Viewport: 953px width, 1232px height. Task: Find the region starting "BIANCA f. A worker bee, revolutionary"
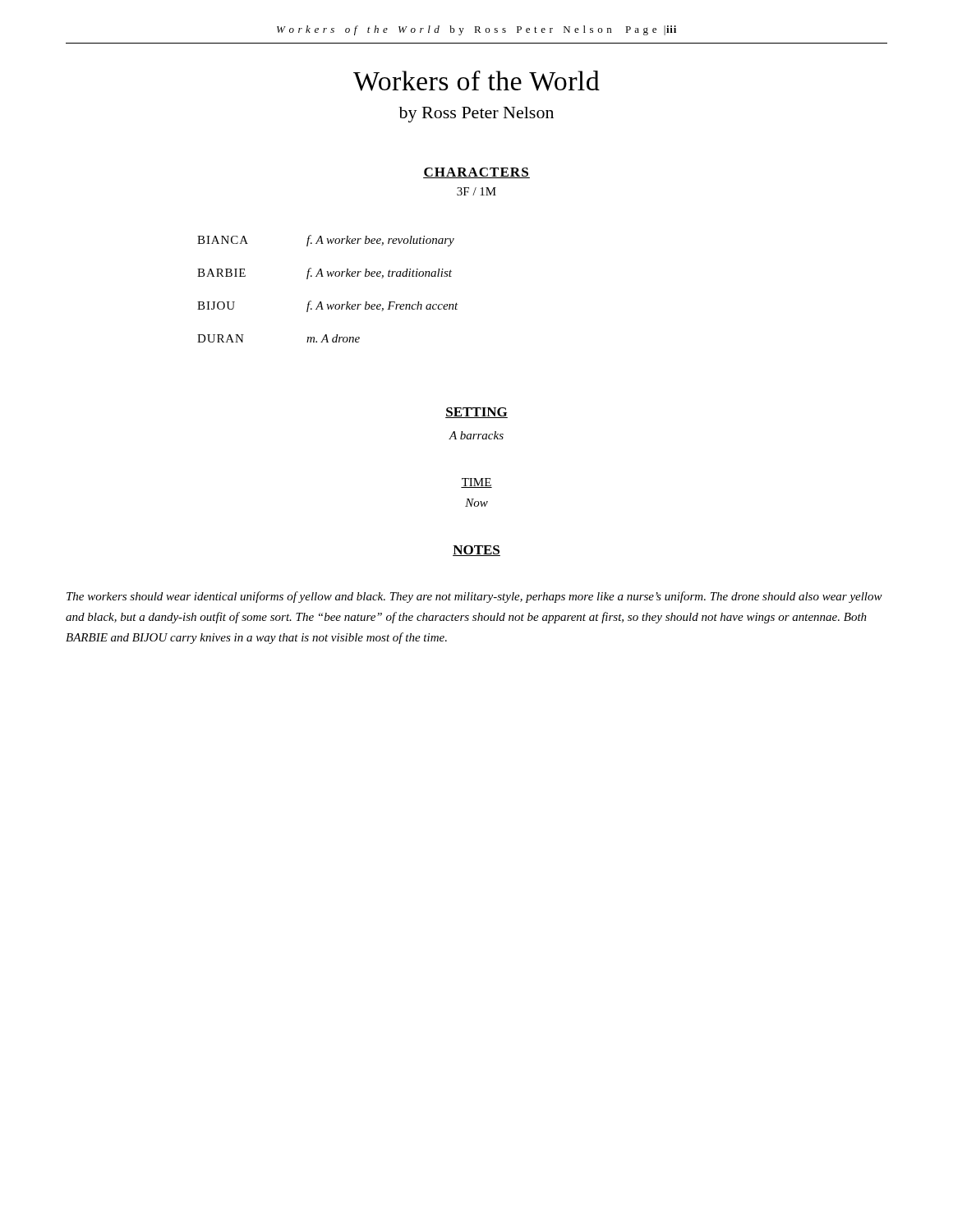tap(326, 240)
